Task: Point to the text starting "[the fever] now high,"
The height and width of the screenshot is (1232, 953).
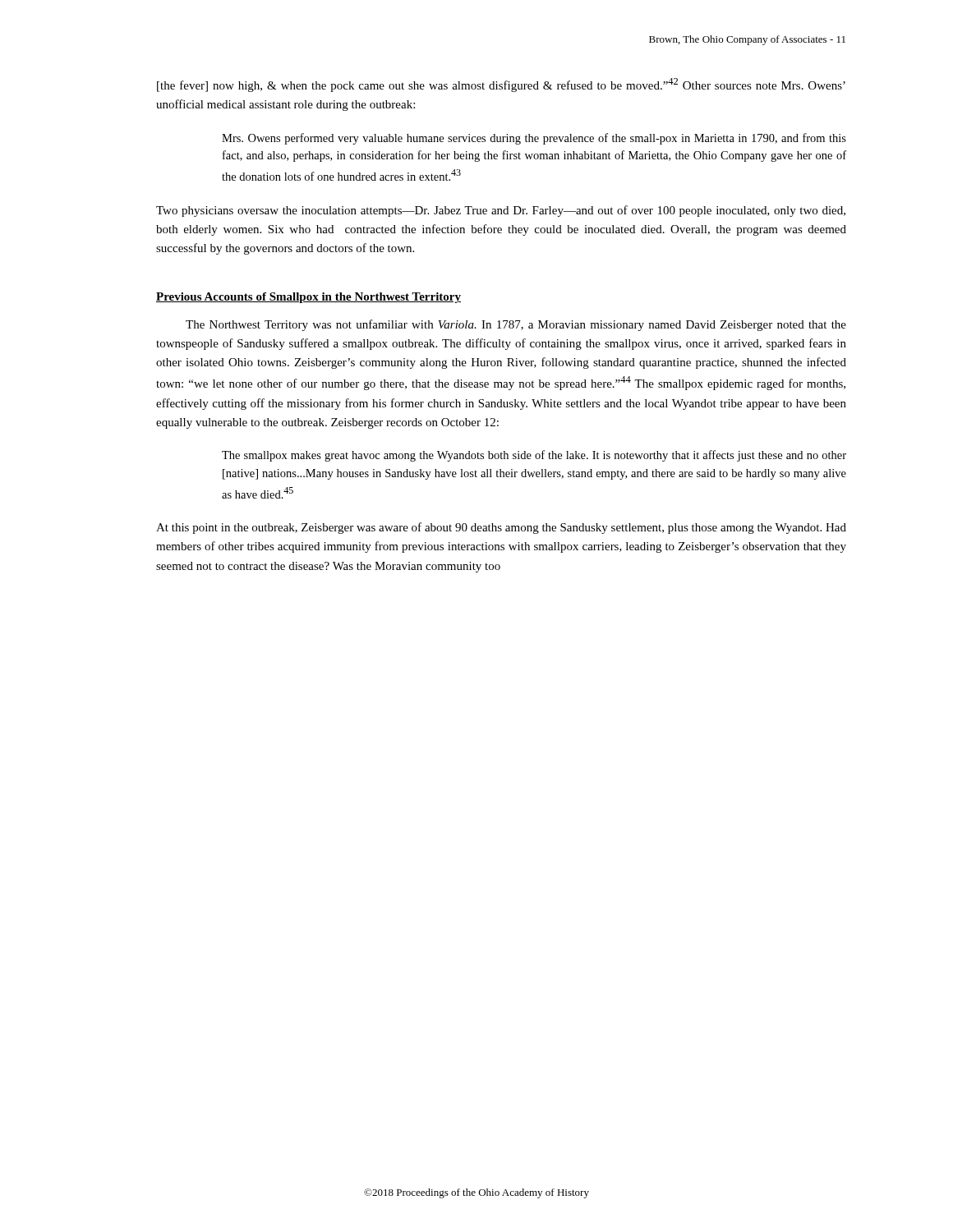Action: pyautogui.click(x=501, y=93)
